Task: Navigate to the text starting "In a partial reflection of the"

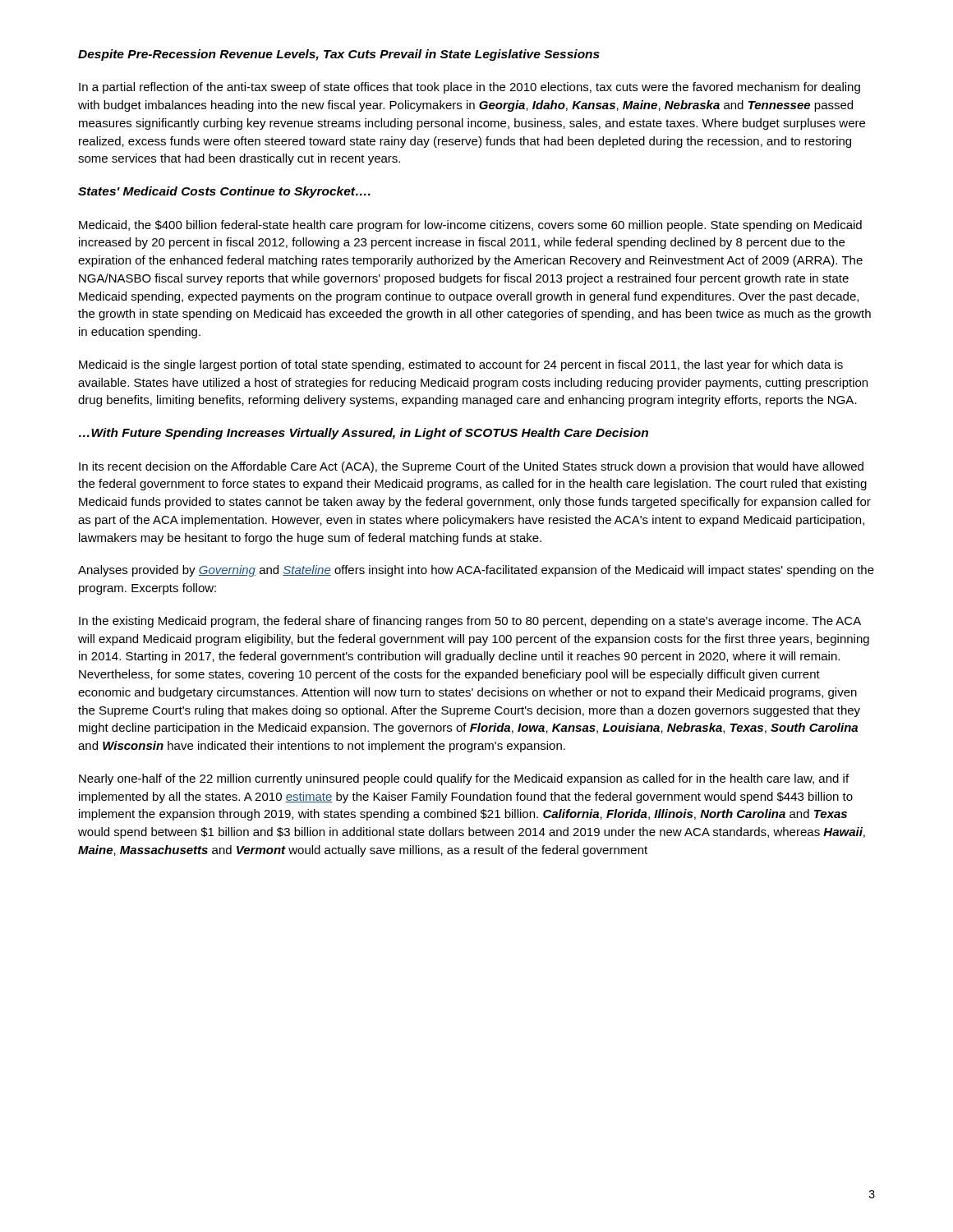Action: tap(476, 123)
